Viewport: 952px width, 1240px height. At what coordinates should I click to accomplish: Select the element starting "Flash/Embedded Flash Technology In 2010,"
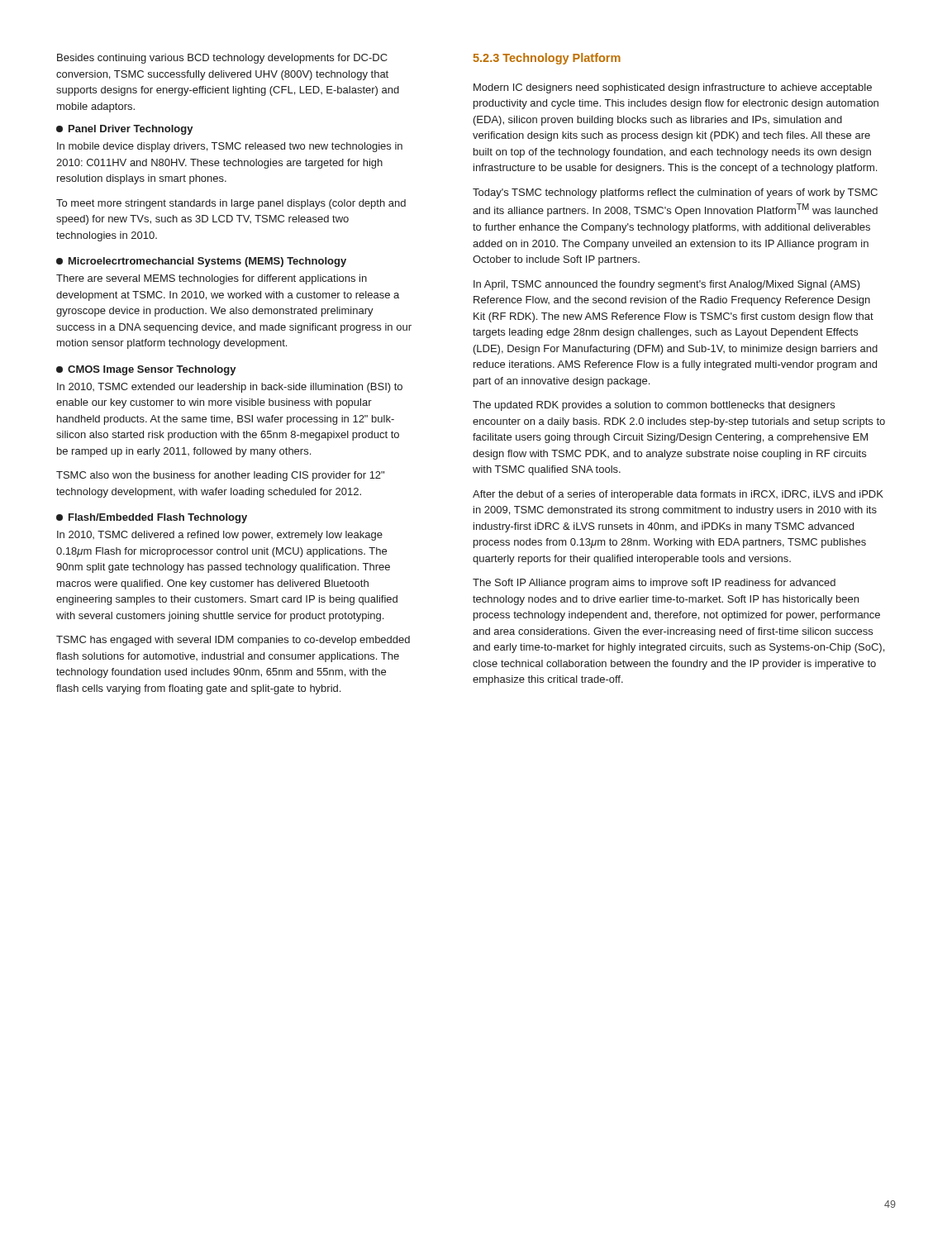(x=234, y=603)
